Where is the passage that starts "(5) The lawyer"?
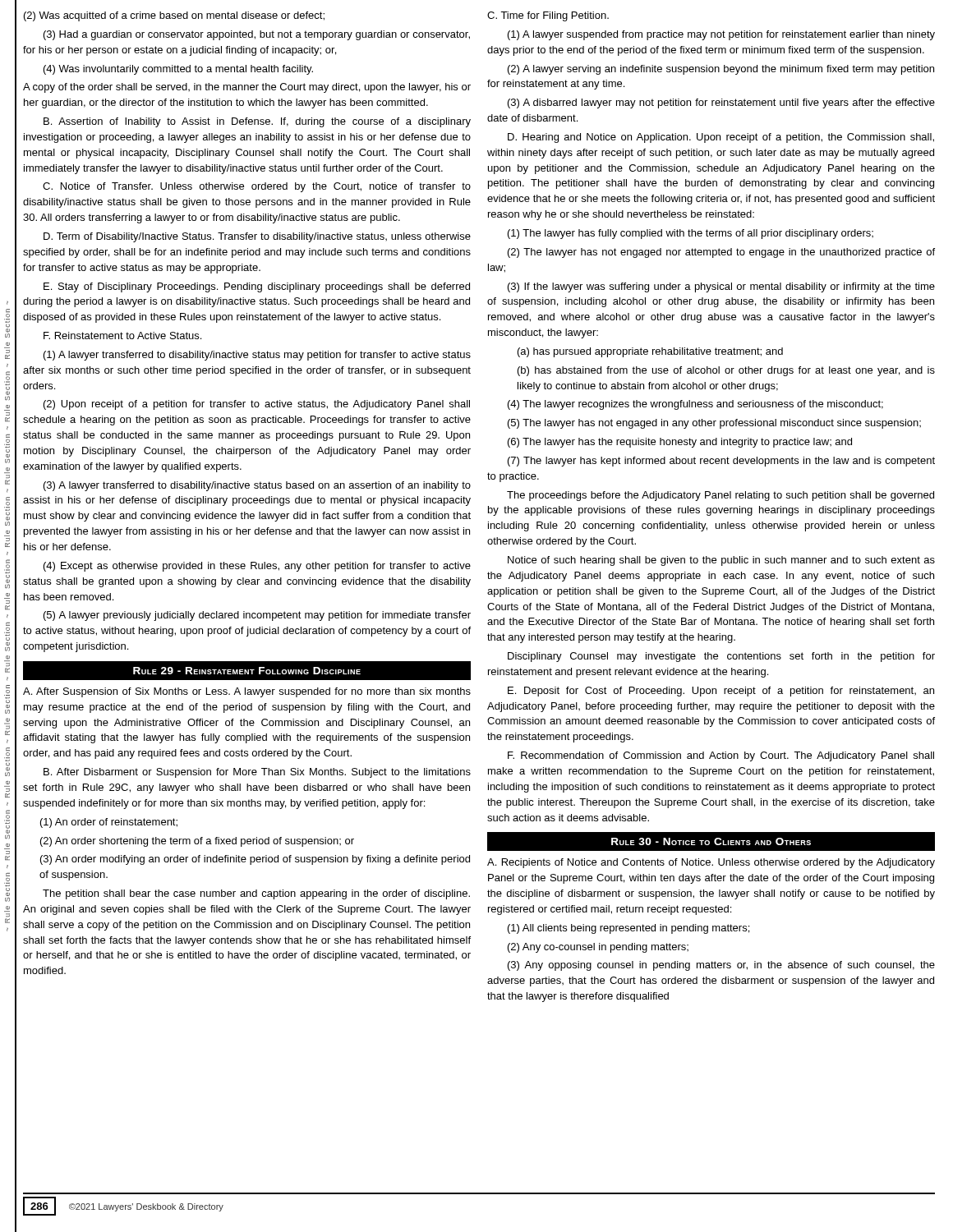This screenshot has height=1232, width=953. [x=711, y=424]
